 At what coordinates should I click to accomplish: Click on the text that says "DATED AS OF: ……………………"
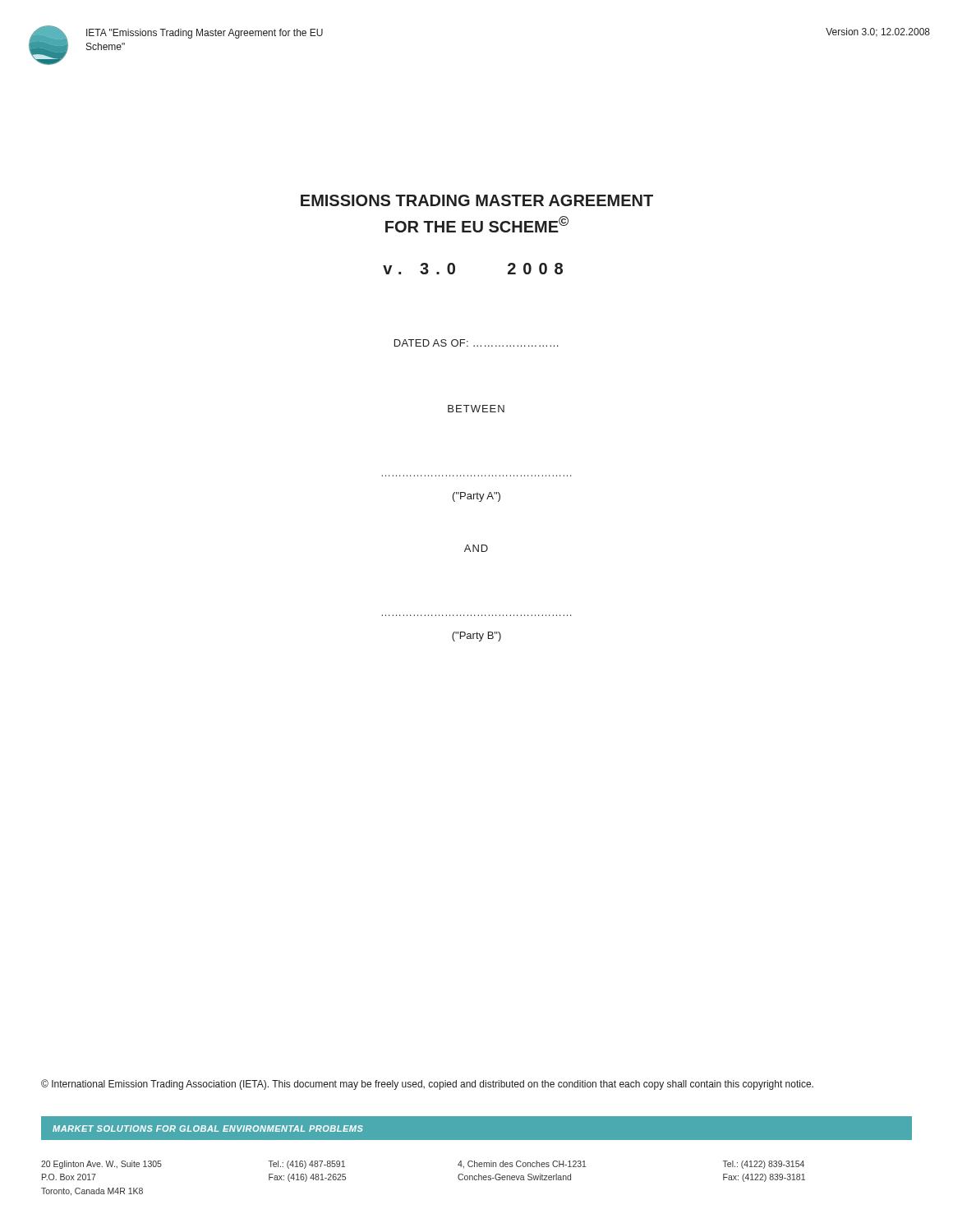[x=476, y=343]
